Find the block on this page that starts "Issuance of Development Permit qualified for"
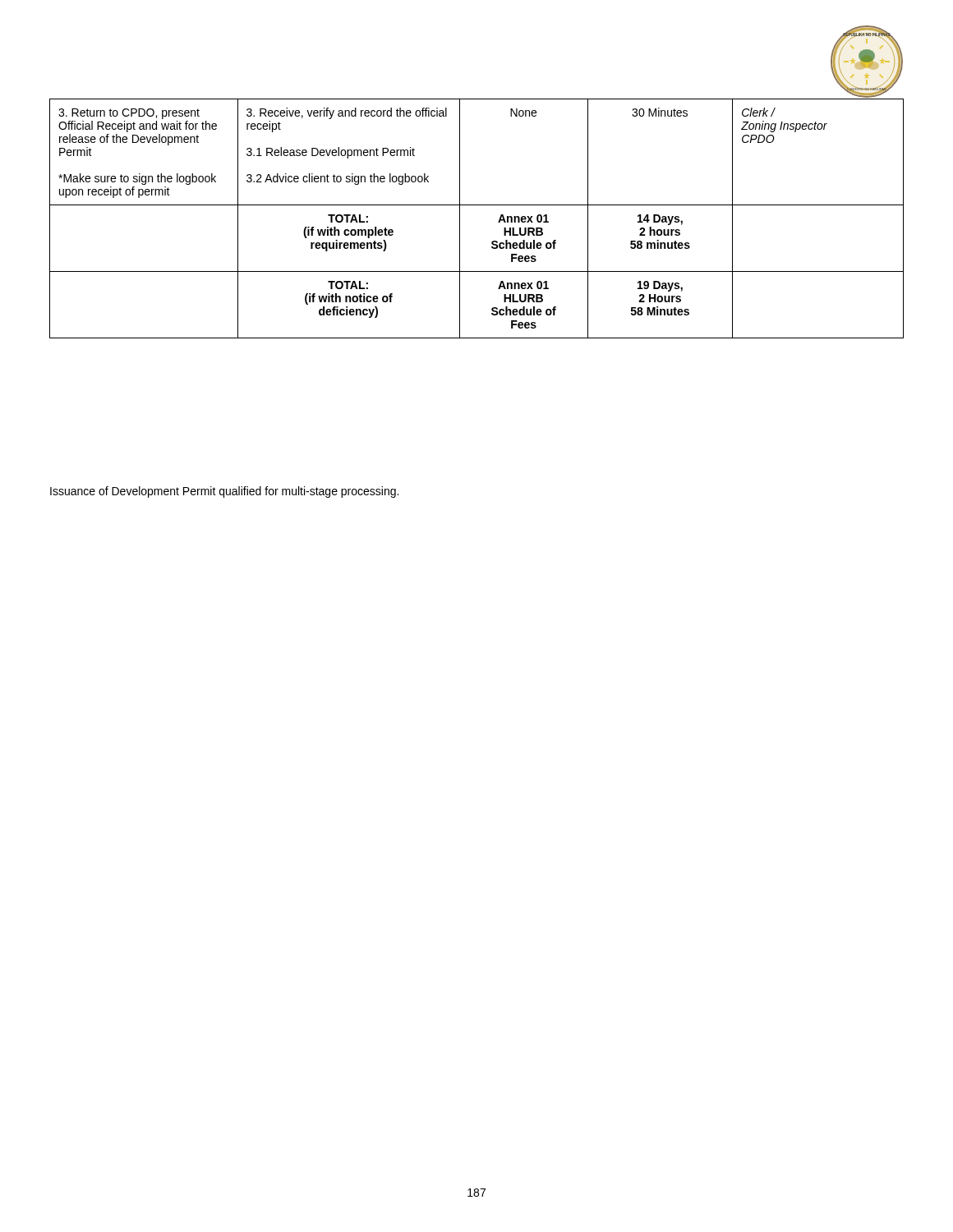Viewport: 953px width, 1232px height. 224,491
